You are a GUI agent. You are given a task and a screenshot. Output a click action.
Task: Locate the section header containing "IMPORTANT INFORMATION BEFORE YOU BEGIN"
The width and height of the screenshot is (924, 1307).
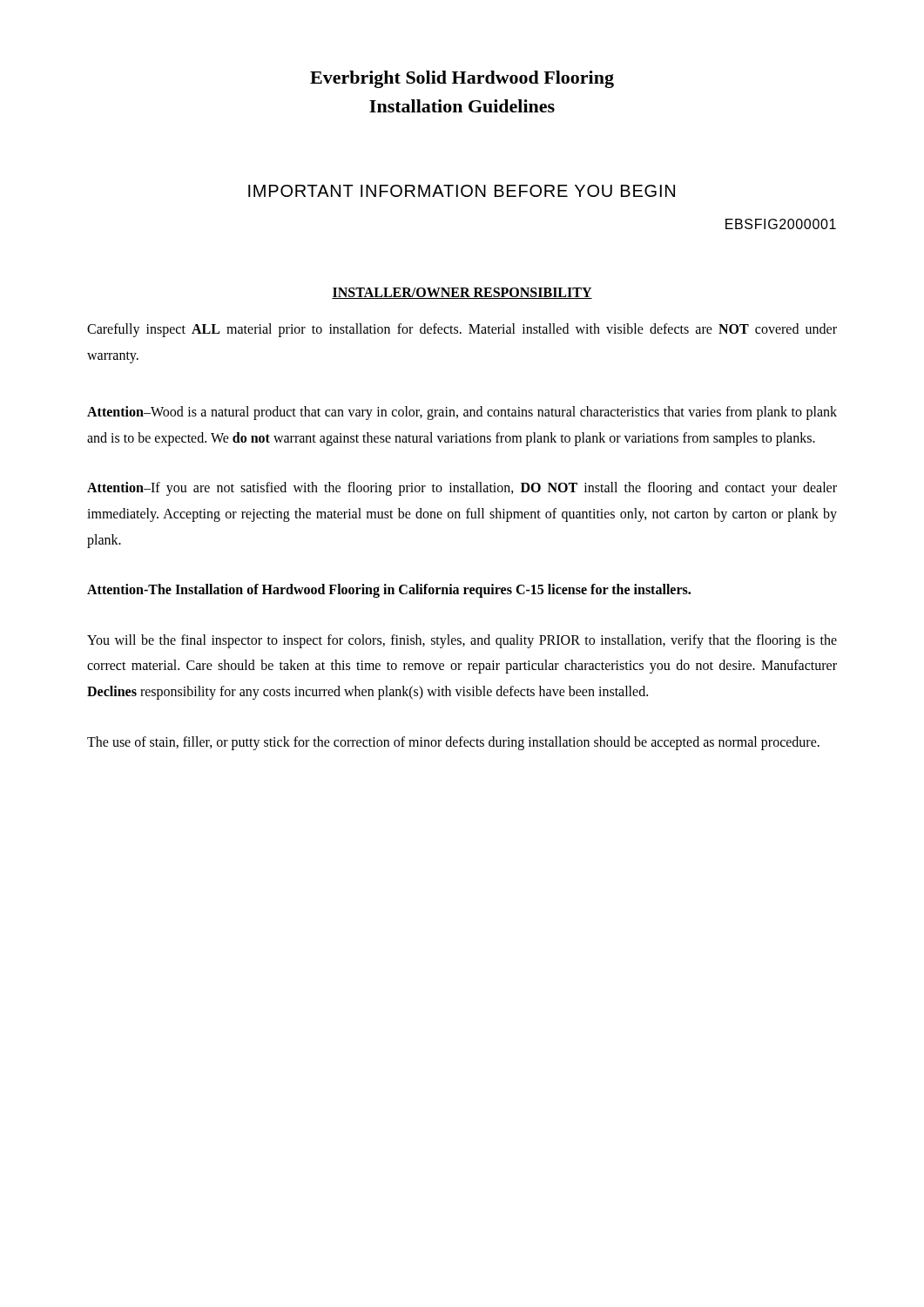pyautogui.click(x=462, y=191)
